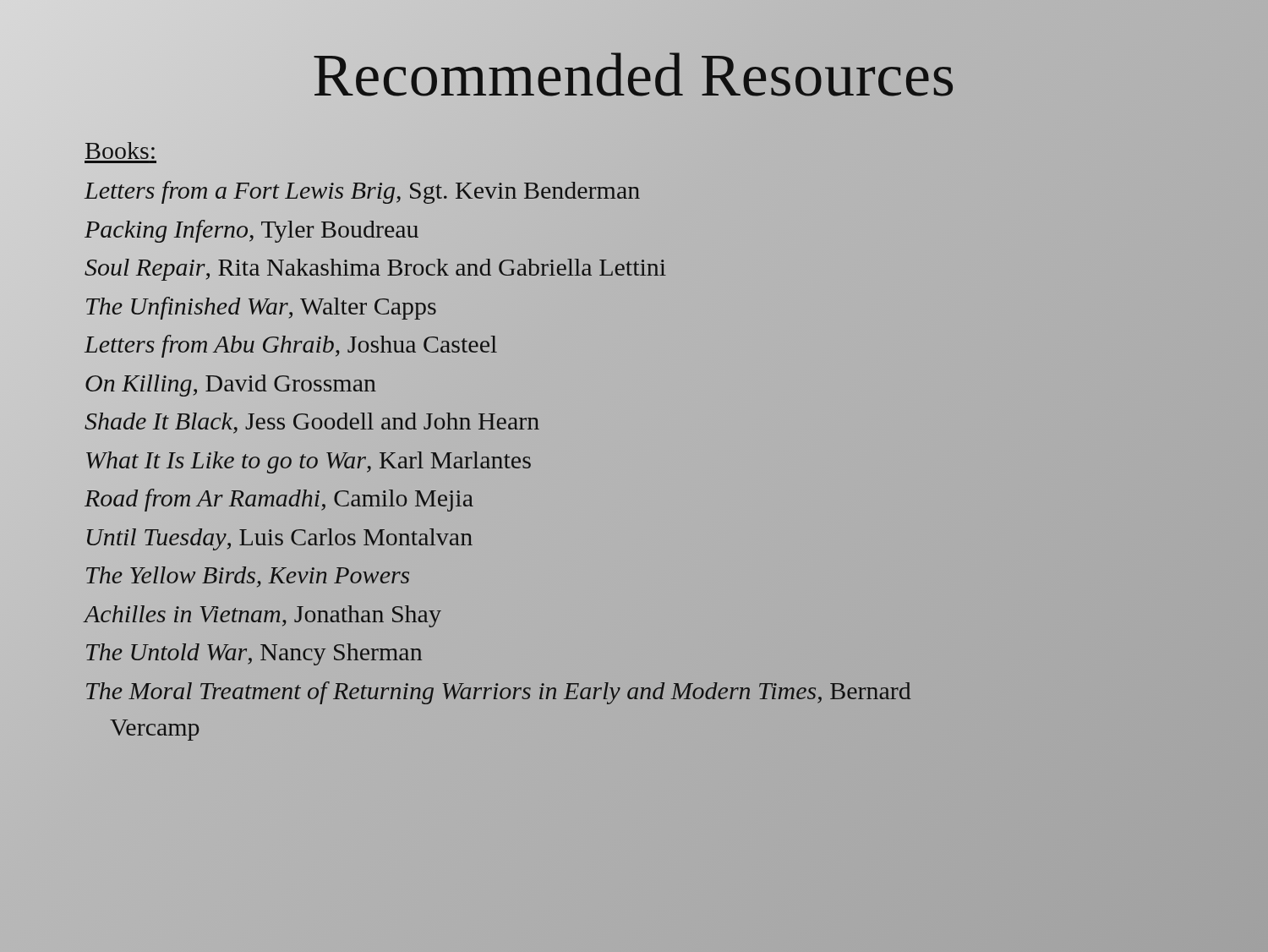The height and width of the screenshot is (952, 1268).
Task: Select the region starting "Letters from Abu Ghraib,"
Action: (291, 344)
